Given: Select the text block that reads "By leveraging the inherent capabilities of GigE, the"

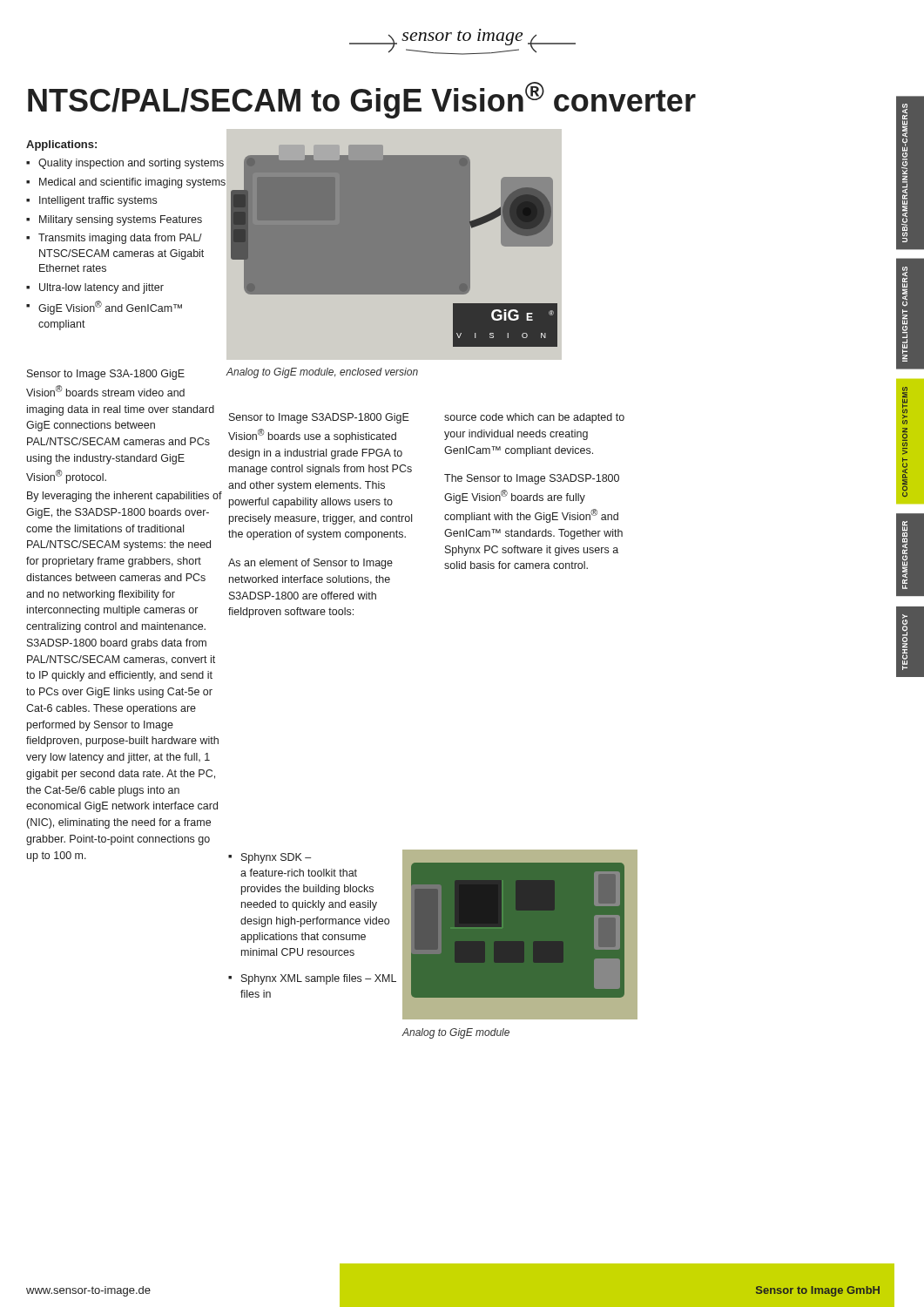Looking at the screenshot, I should [124, 676].
